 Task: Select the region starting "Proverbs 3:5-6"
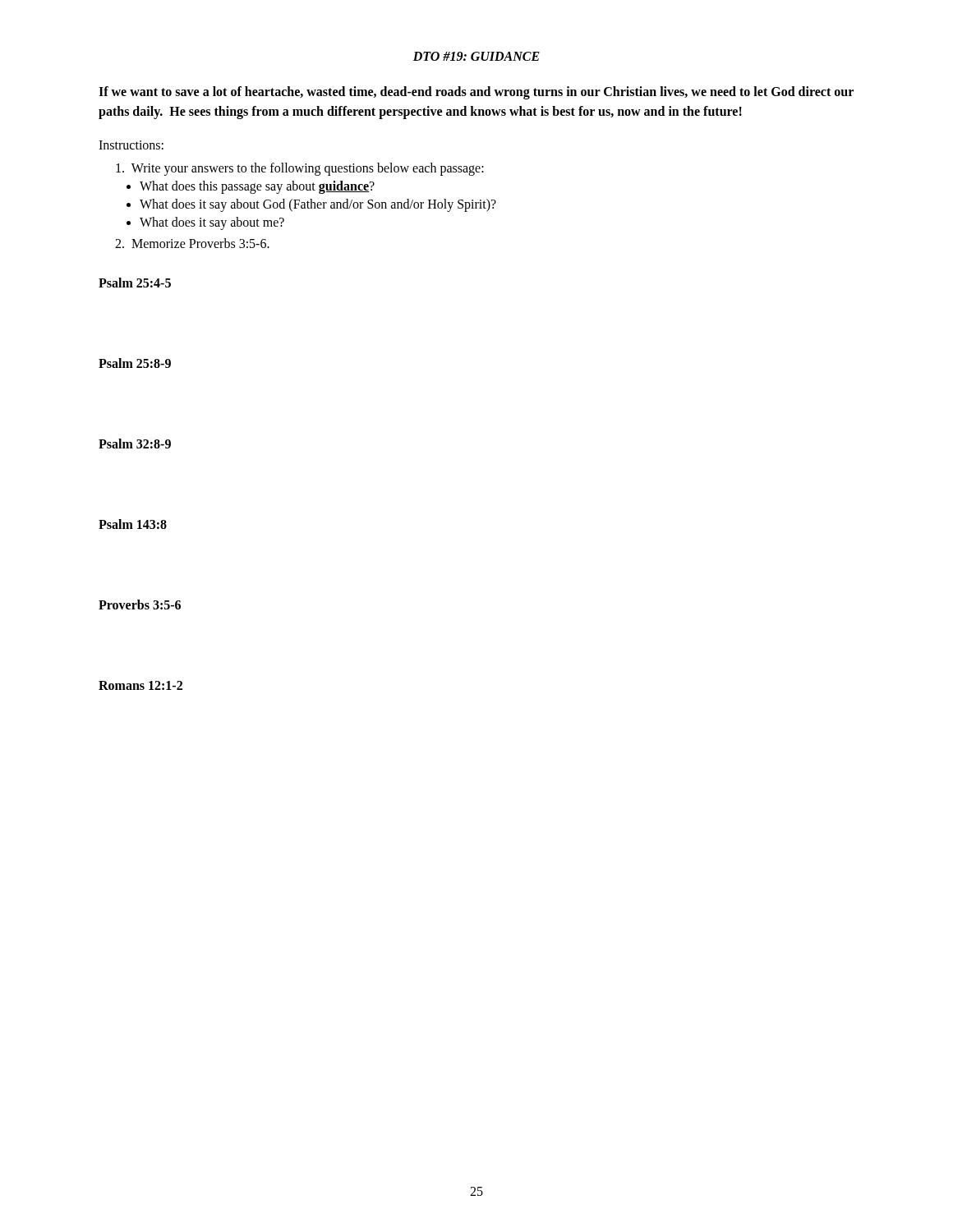(140, 605)
